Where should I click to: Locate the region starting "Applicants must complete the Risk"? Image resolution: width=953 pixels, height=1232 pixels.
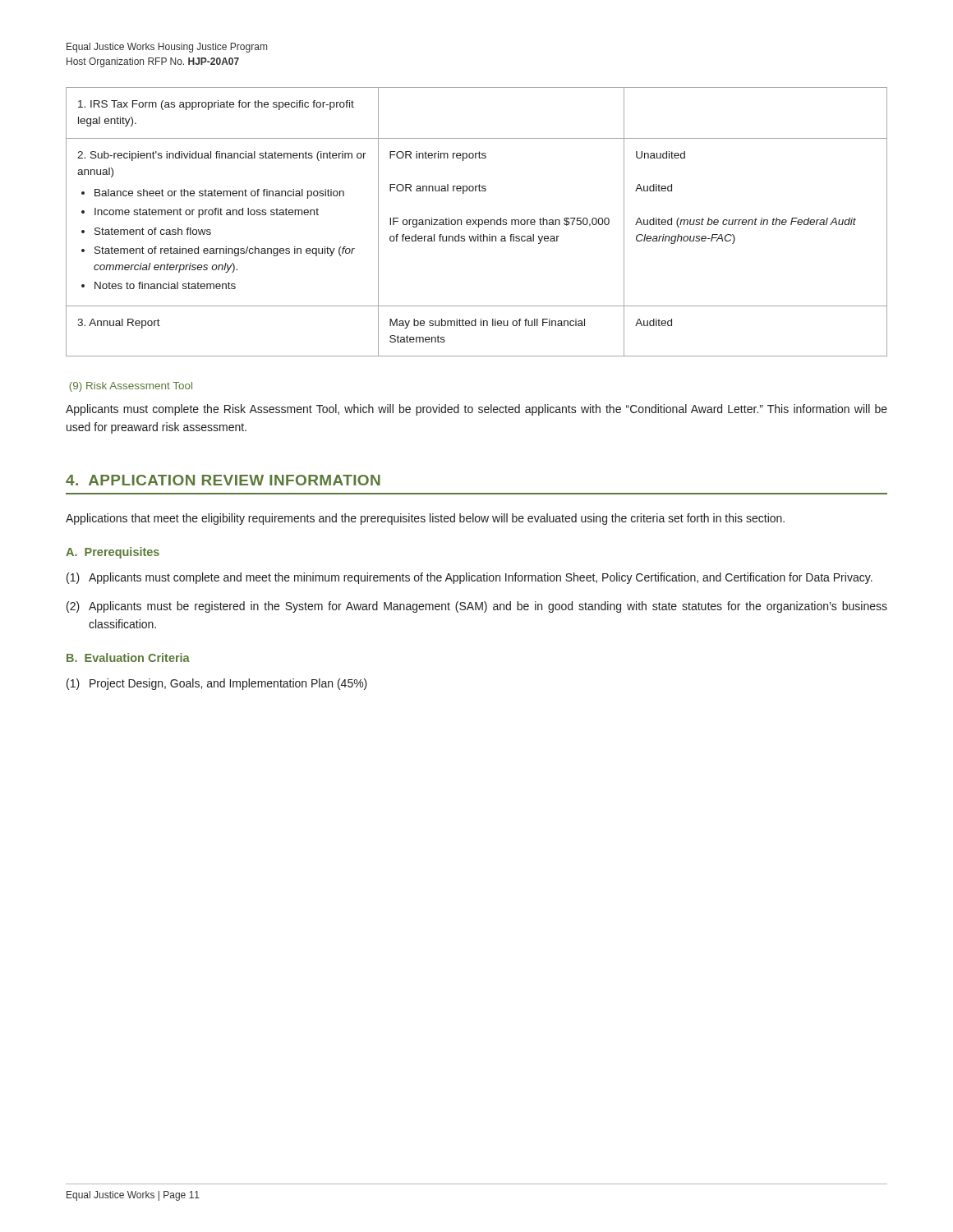[476, 418]
